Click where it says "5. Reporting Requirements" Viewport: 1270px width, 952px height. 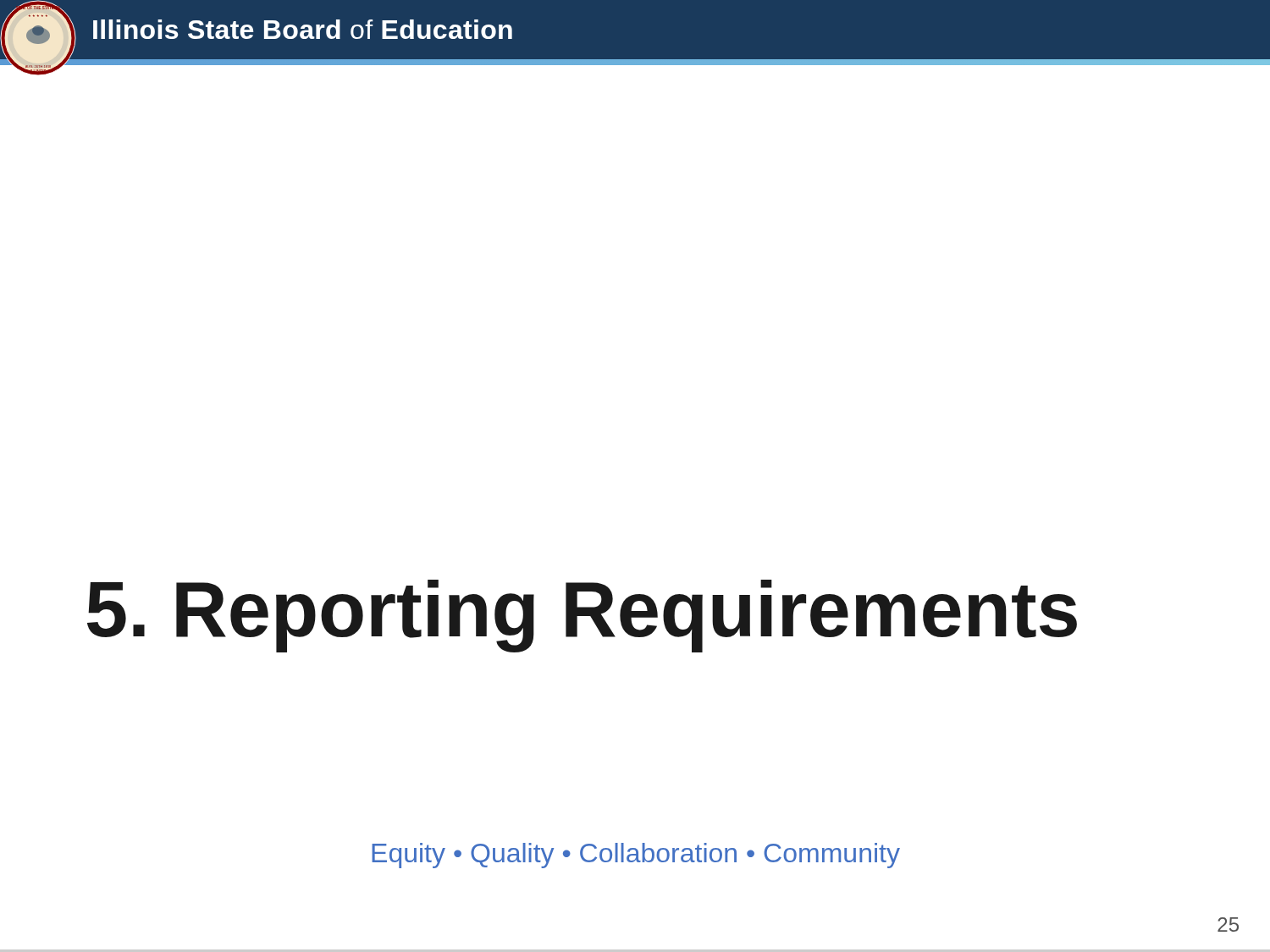point(635,610)
